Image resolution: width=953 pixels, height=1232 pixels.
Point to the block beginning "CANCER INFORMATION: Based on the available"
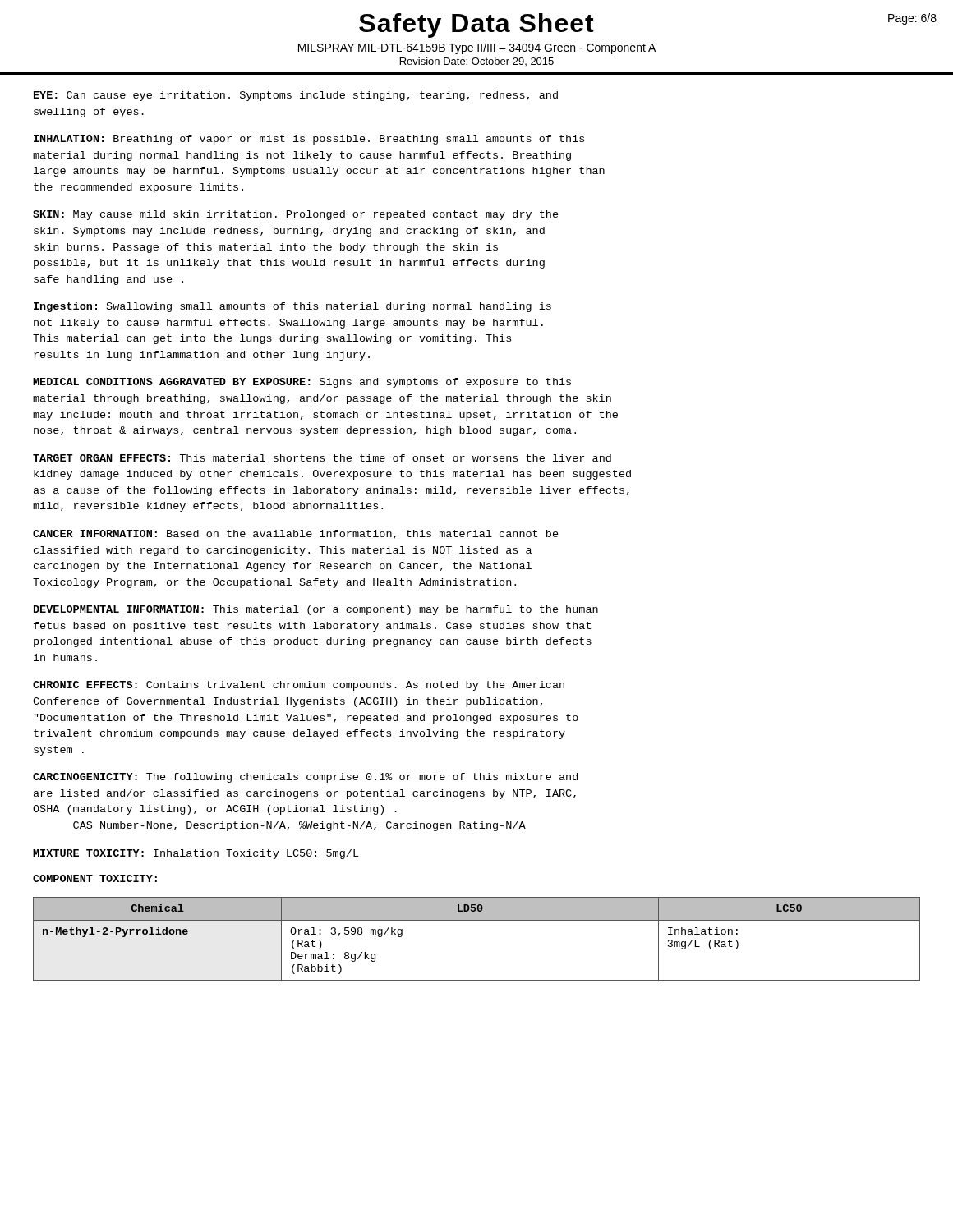[476, 559]
